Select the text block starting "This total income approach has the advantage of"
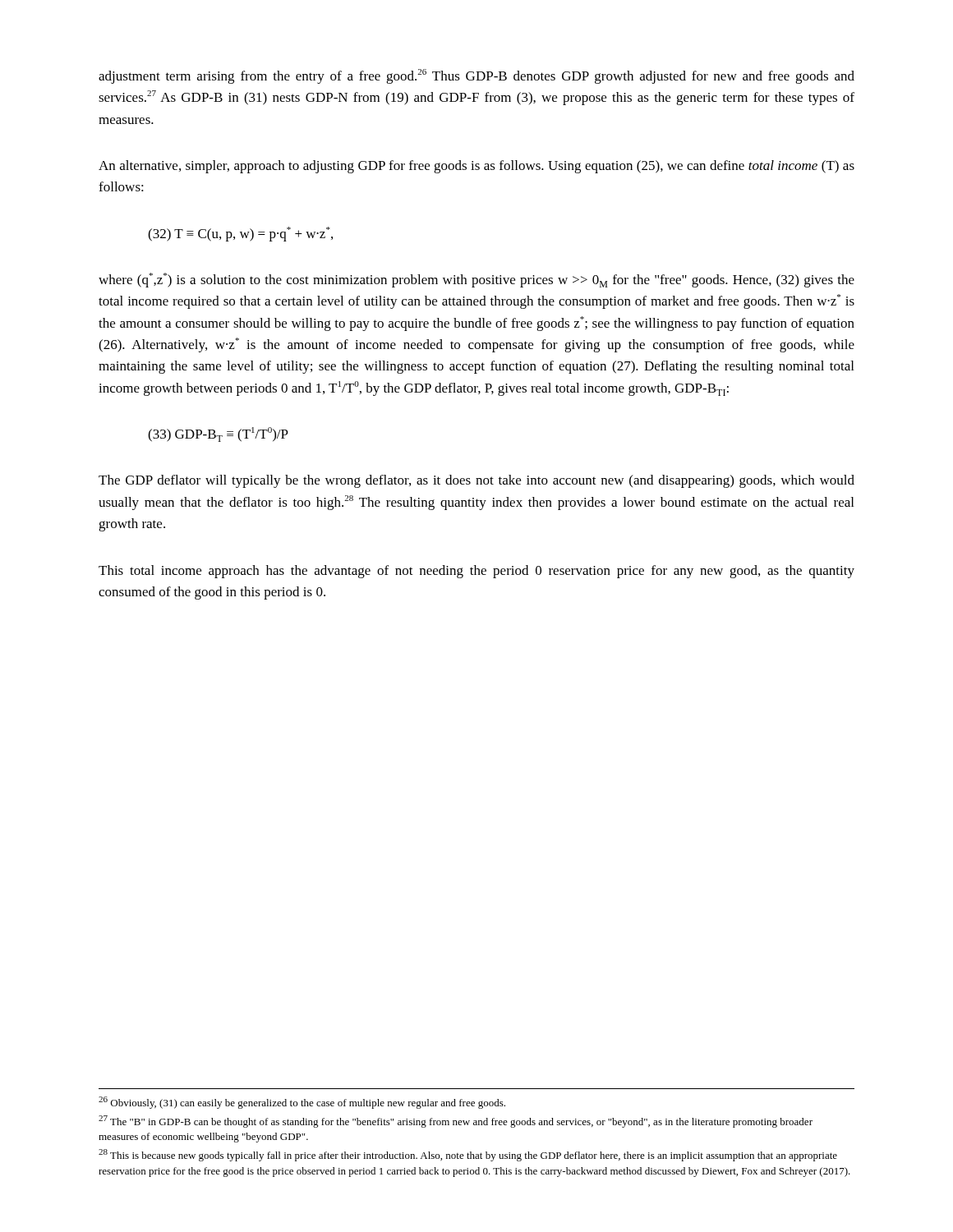Image resolution: width=953 pixels, height=1232 pixels. (x=476, y=581)
